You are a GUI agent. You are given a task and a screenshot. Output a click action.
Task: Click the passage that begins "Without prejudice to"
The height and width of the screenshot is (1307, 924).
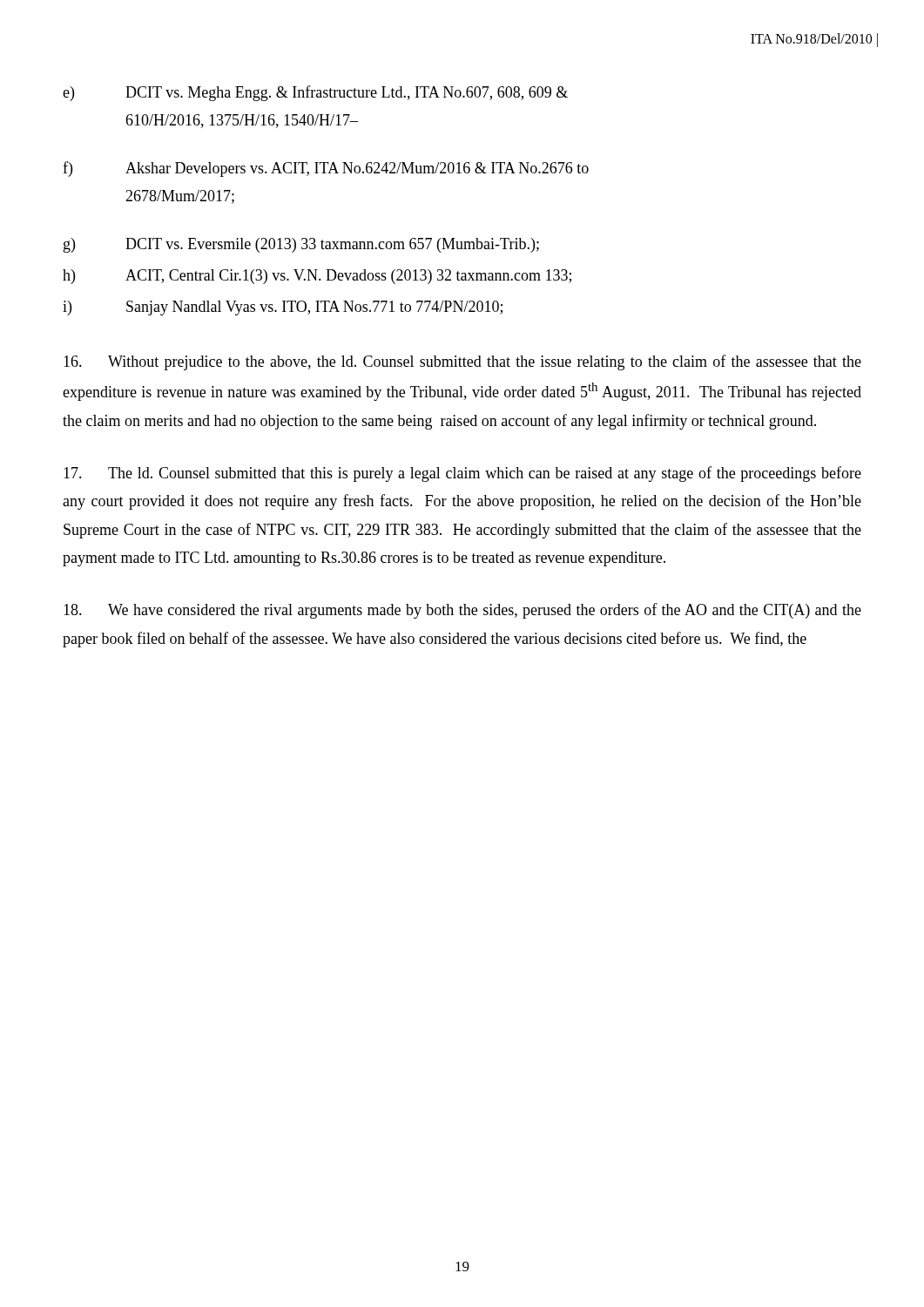tap(462, 388)
